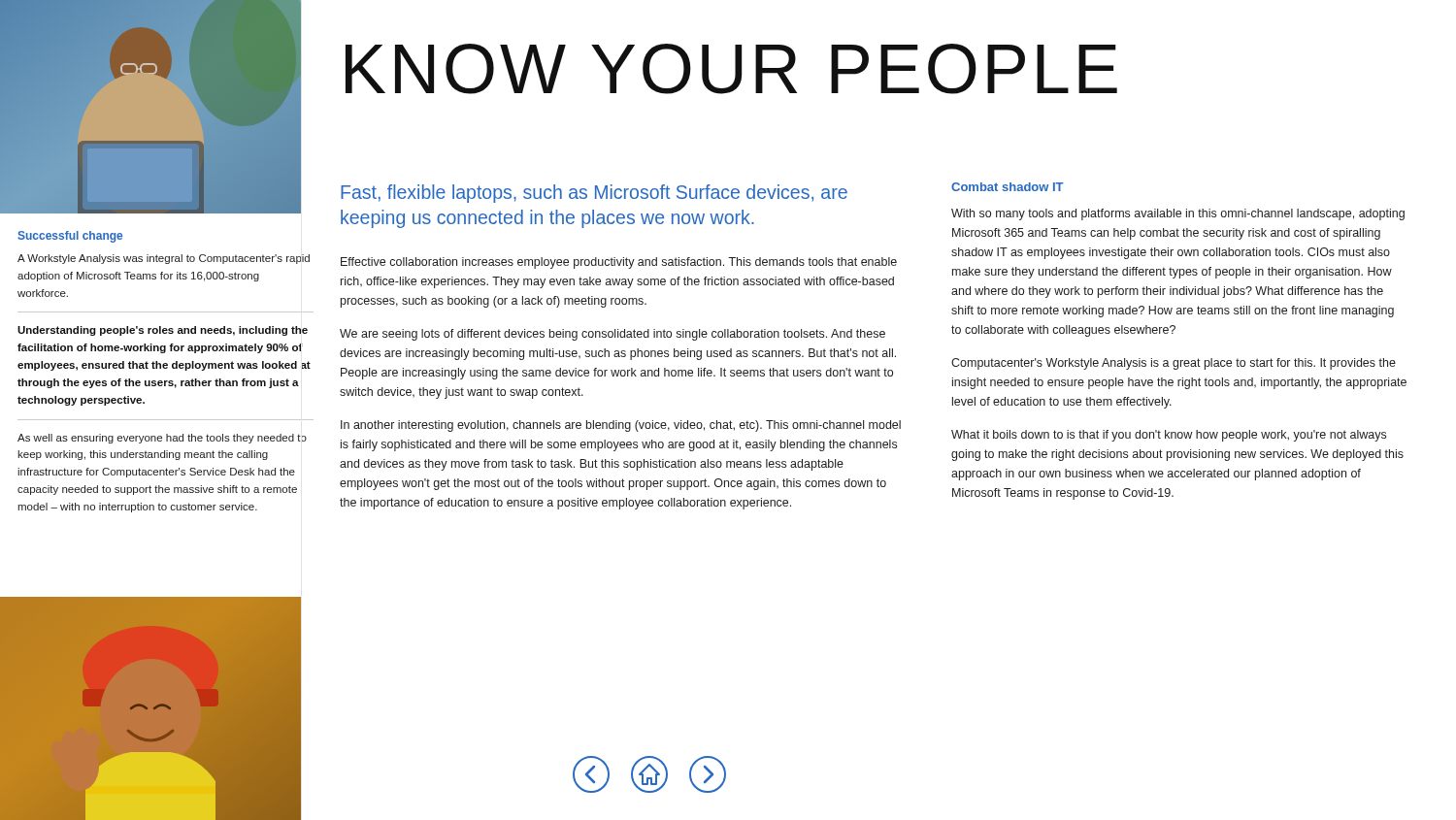Screen dimensions: 820x1456
Task: Locate the text block that says "With so many tools and platforms available in"
Action: [1178, 272]
